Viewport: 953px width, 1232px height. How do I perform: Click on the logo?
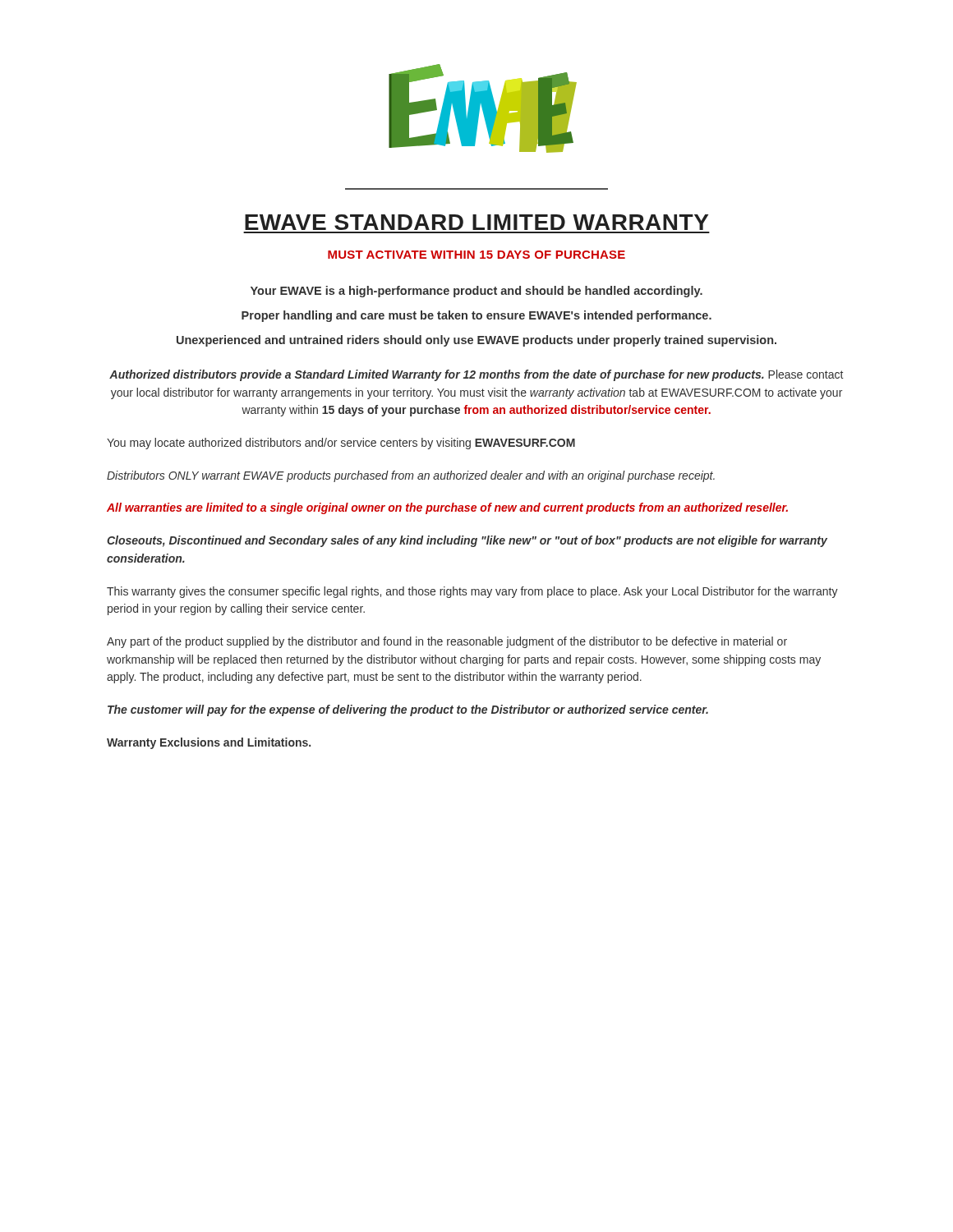476,115
